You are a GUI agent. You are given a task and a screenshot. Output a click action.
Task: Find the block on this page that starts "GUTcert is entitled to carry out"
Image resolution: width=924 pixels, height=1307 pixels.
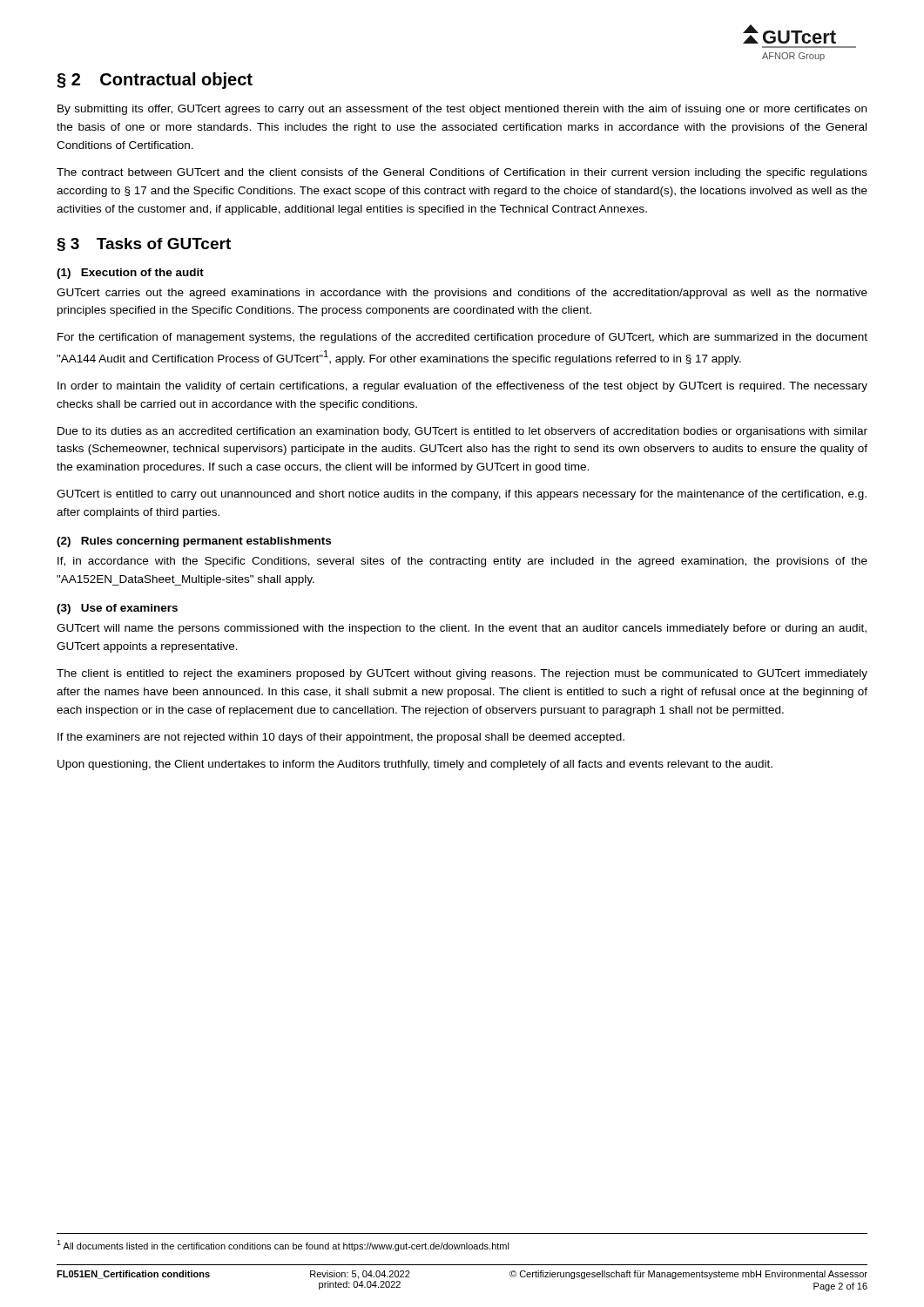462,503
